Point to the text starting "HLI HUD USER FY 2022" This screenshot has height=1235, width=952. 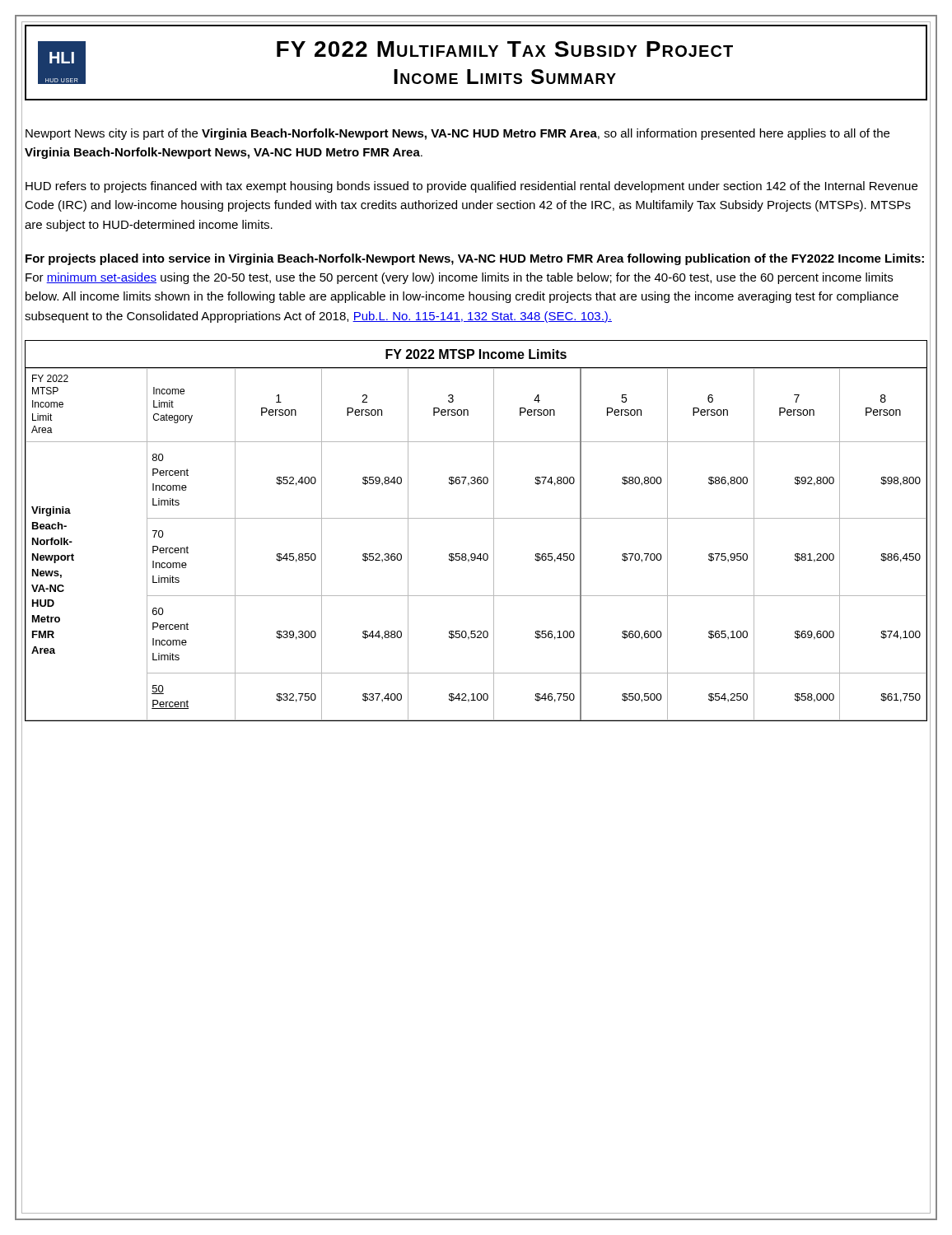click(474, 62)
